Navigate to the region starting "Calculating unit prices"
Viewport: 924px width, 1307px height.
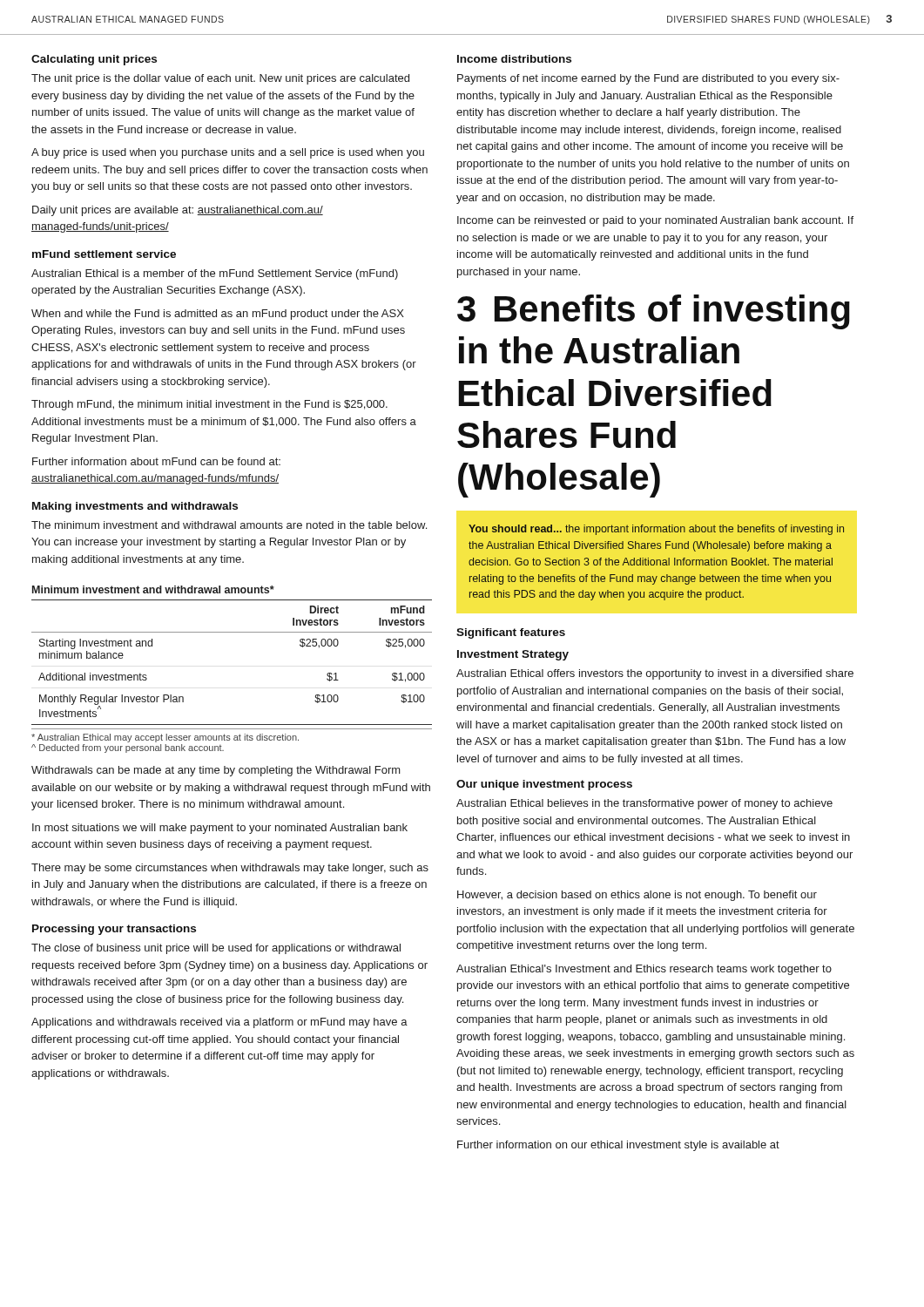pyautogui.click(x=94, y=59)
